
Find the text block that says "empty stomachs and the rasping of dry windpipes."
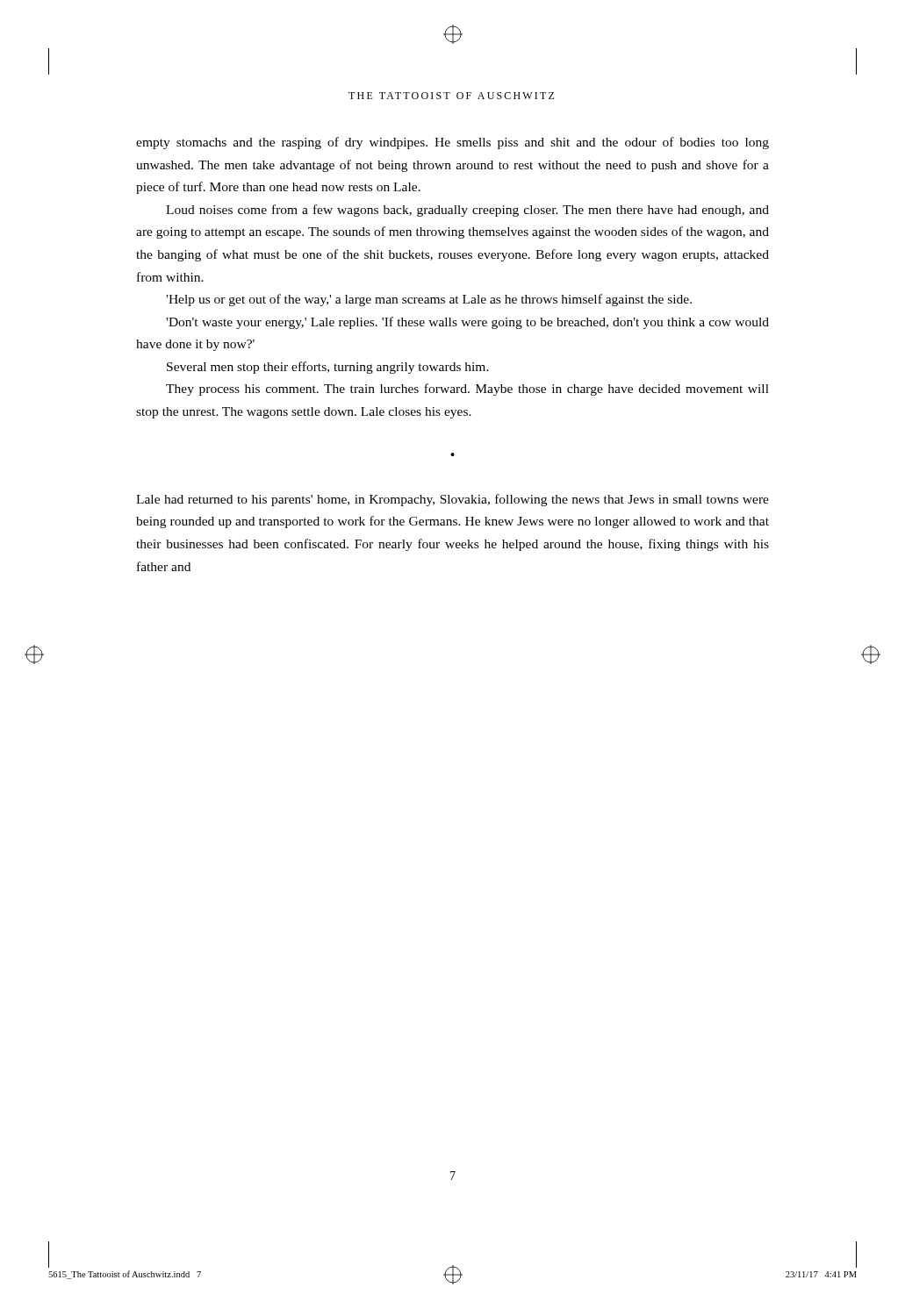[x=452, y=165]
